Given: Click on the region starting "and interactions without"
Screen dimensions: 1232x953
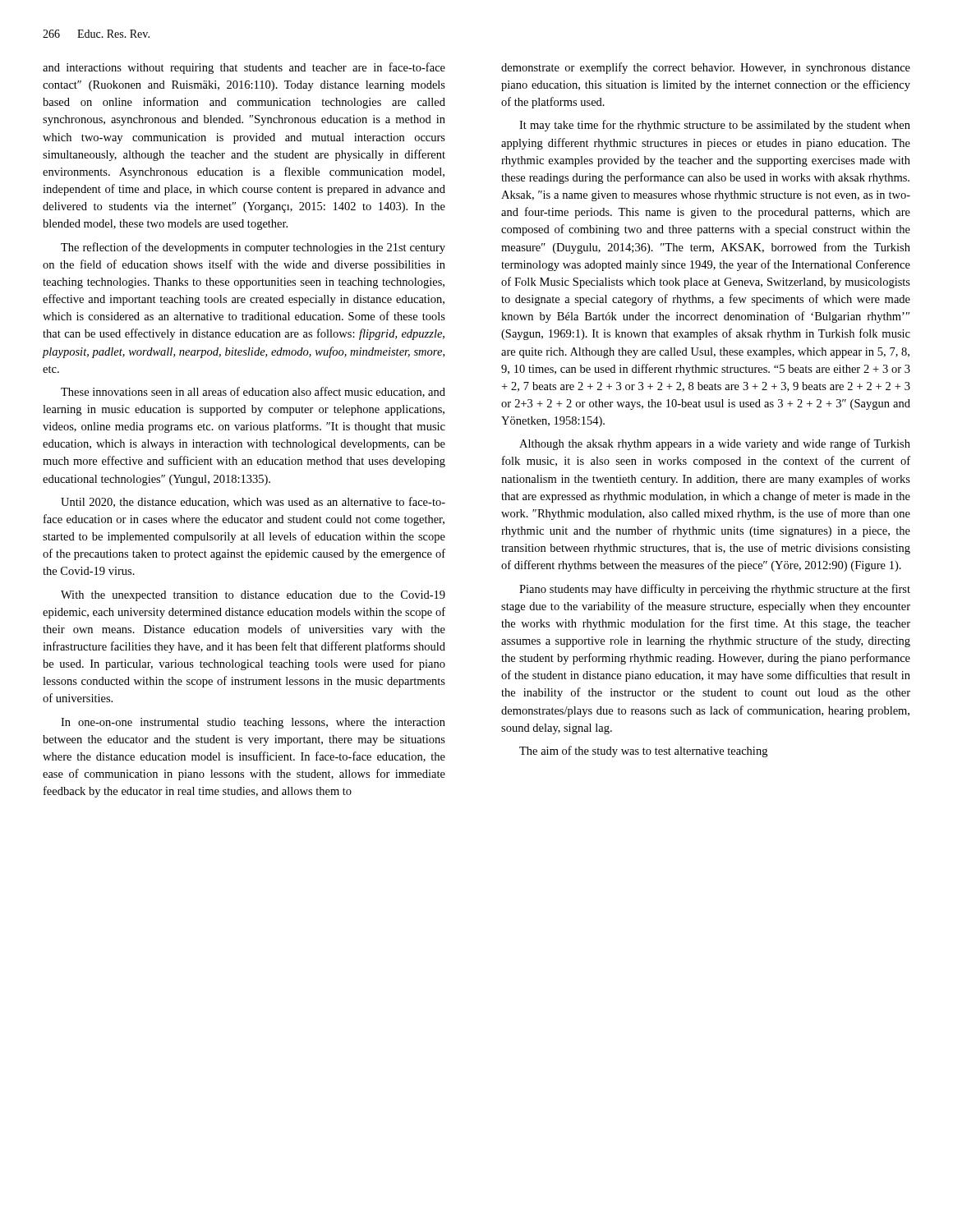Looking at the screenshot, I should pyautogui.click(x=244, y=146).
